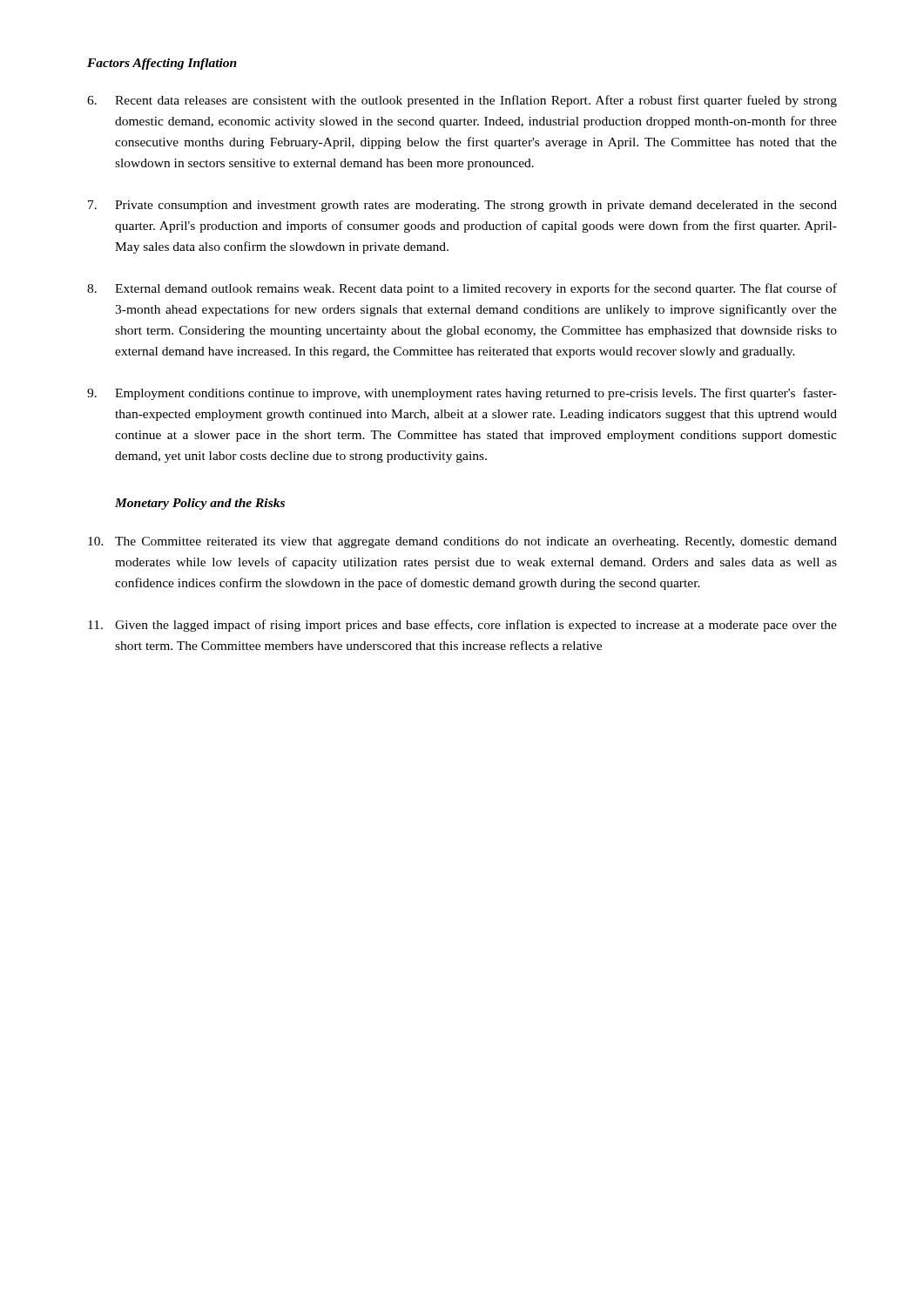Find the block on this page that starts "11. Given the lagged impact of rising"
This screenshot has width=924, height=1307.
pyautogui.click(x=462, y=635)
